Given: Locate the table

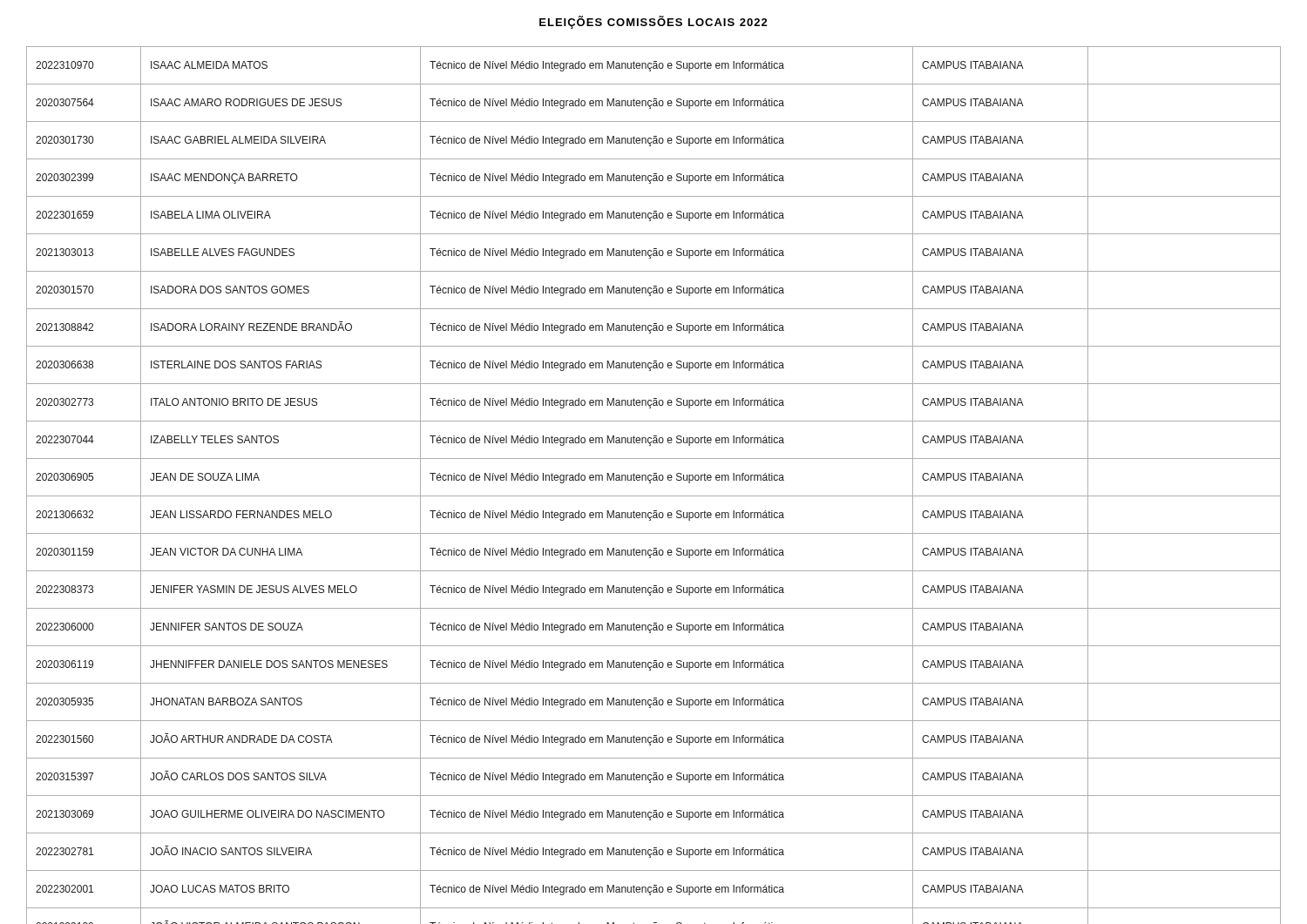Looking at the screenshot, I should [x=654, y=481].
